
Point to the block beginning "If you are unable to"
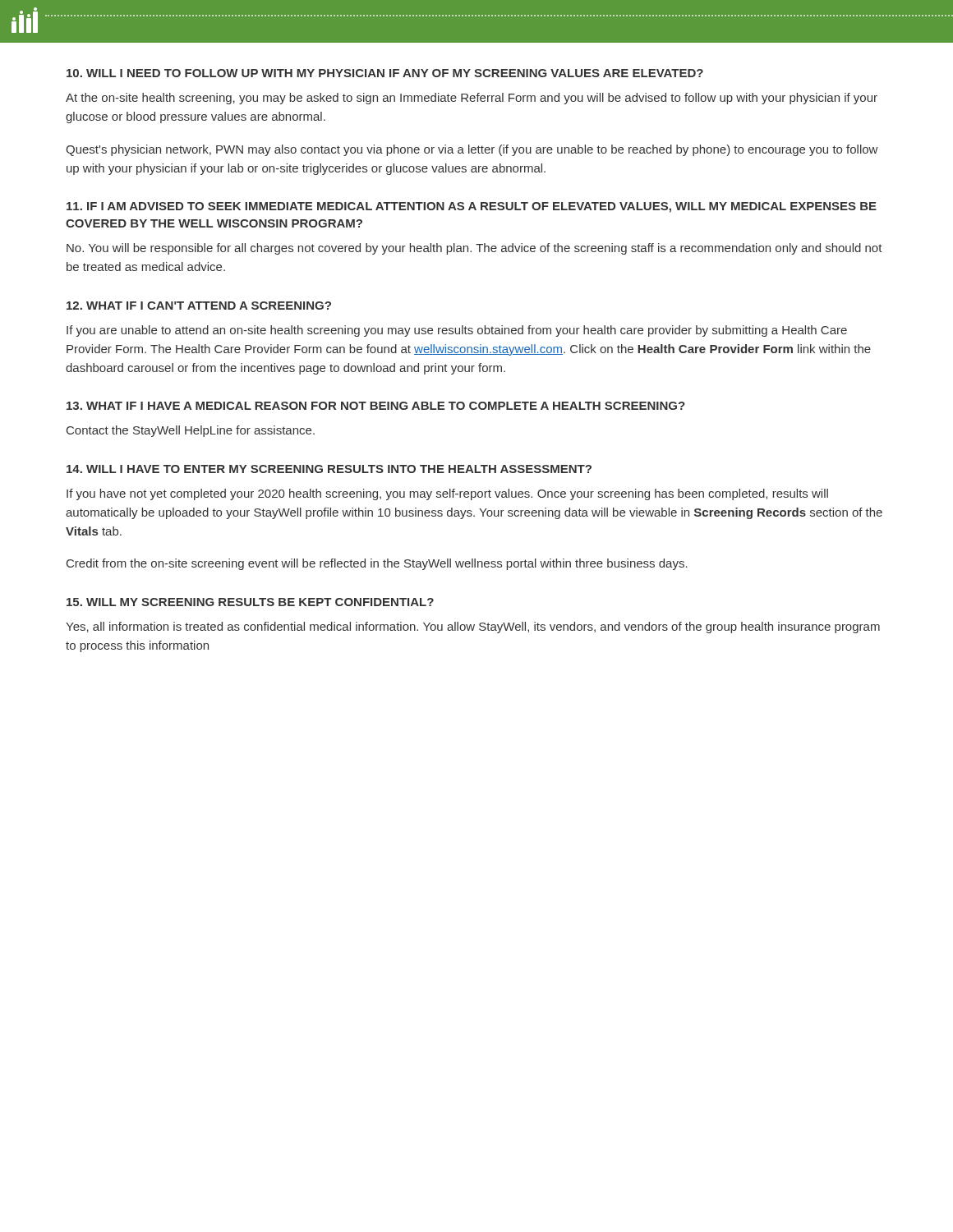click(468, 348)
